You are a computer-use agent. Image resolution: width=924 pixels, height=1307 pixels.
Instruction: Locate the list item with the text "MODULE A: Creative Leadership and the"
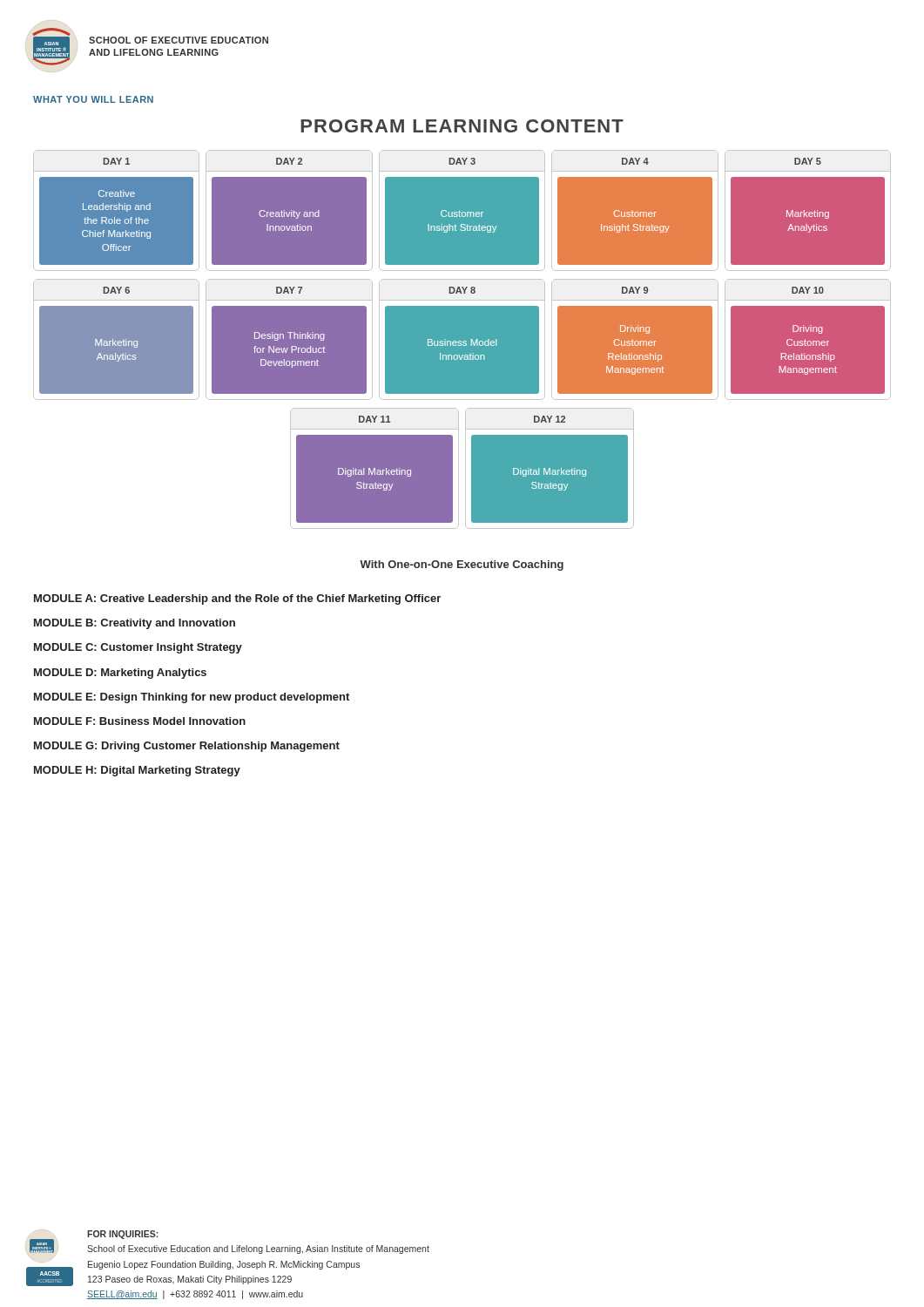point(237,598)
